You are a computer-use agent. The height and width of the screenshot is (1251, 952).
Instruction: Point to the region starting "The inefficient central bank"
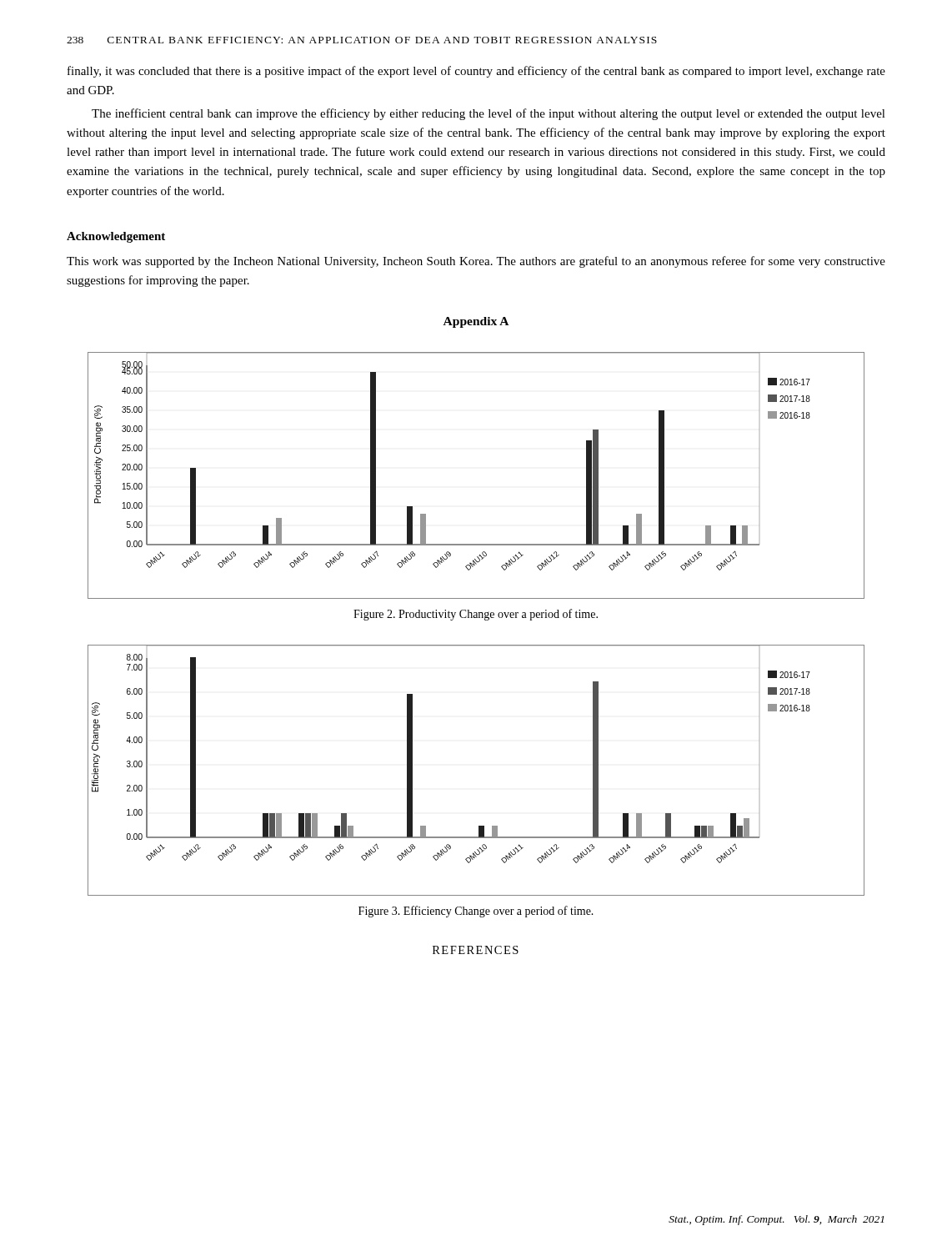[x=476, y=152]
